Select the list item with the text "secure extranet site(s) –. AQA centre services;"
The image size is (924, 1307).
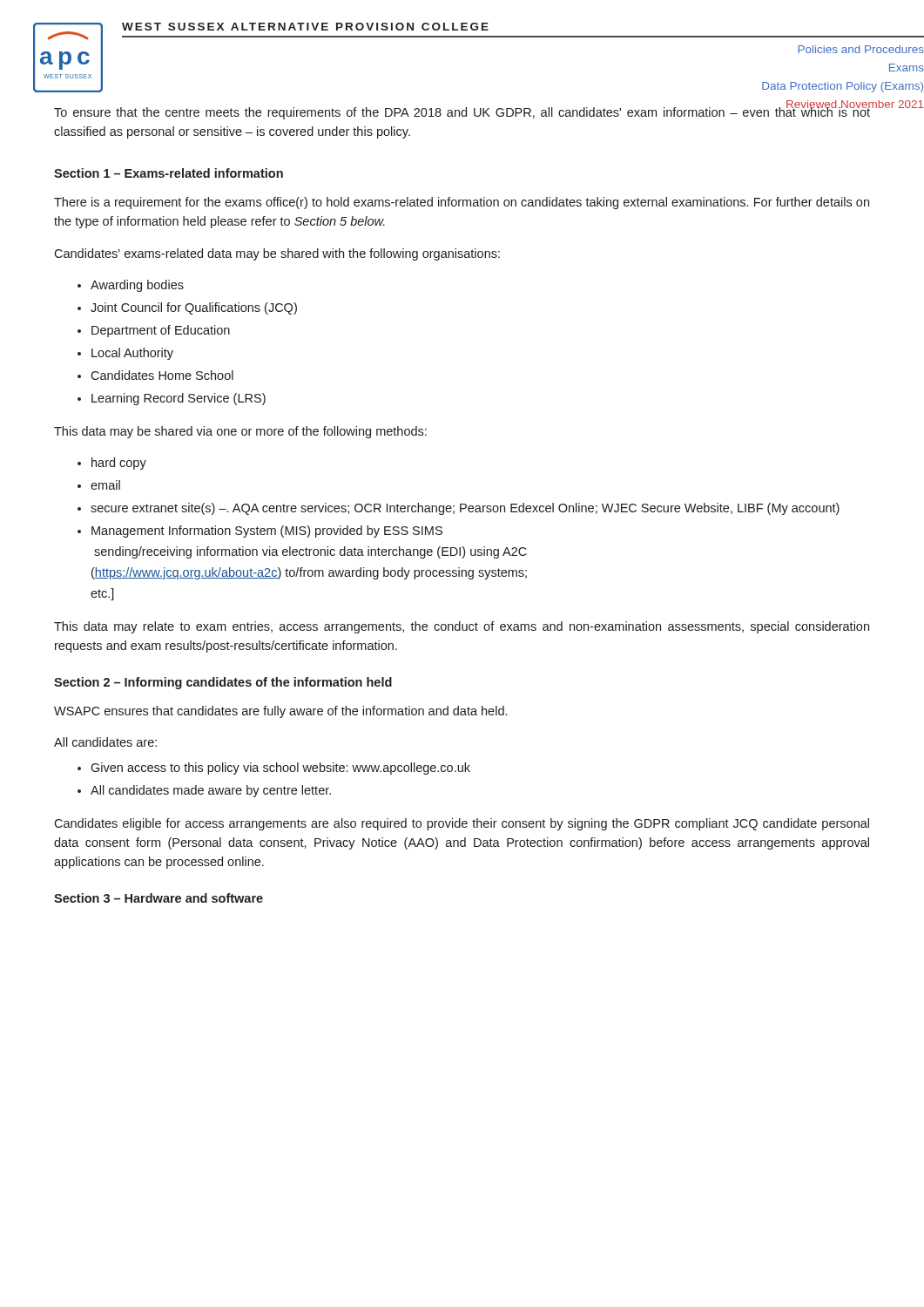tap(465, 508)
